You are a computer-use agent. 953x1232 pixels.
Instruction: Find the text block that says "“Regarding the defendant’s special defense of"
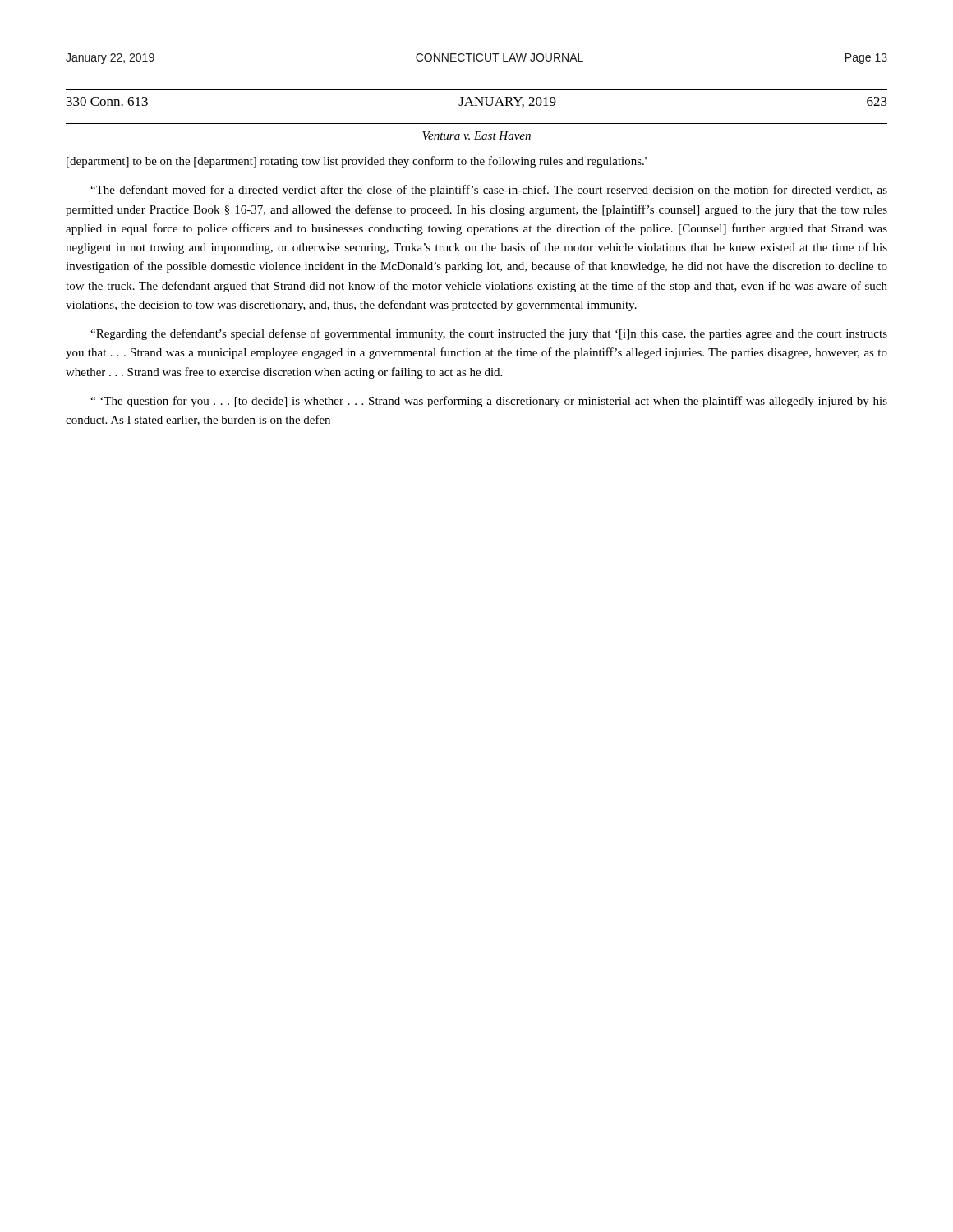476,353
